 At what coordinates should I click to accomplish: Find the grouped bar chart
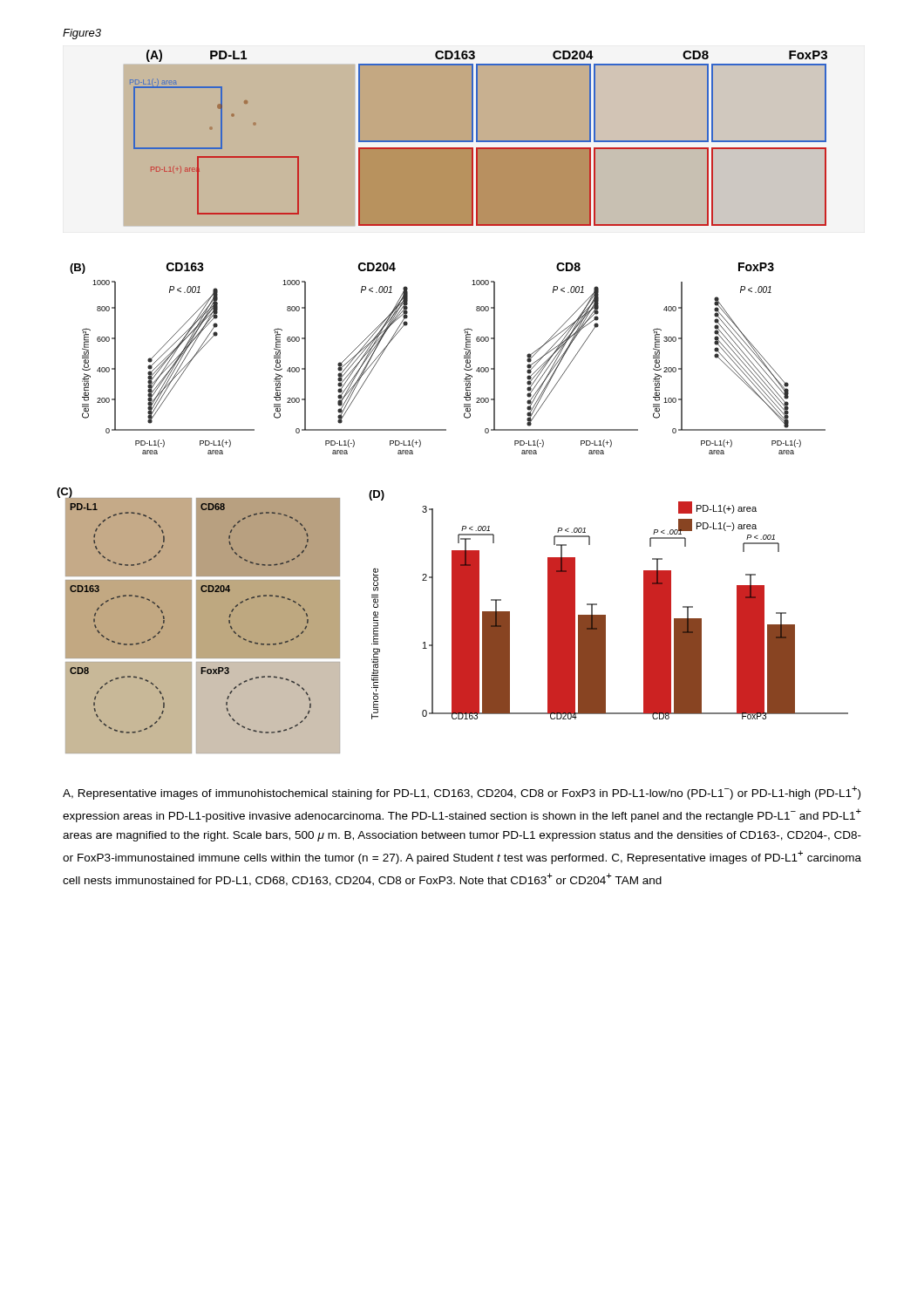(x=617, y=622)
